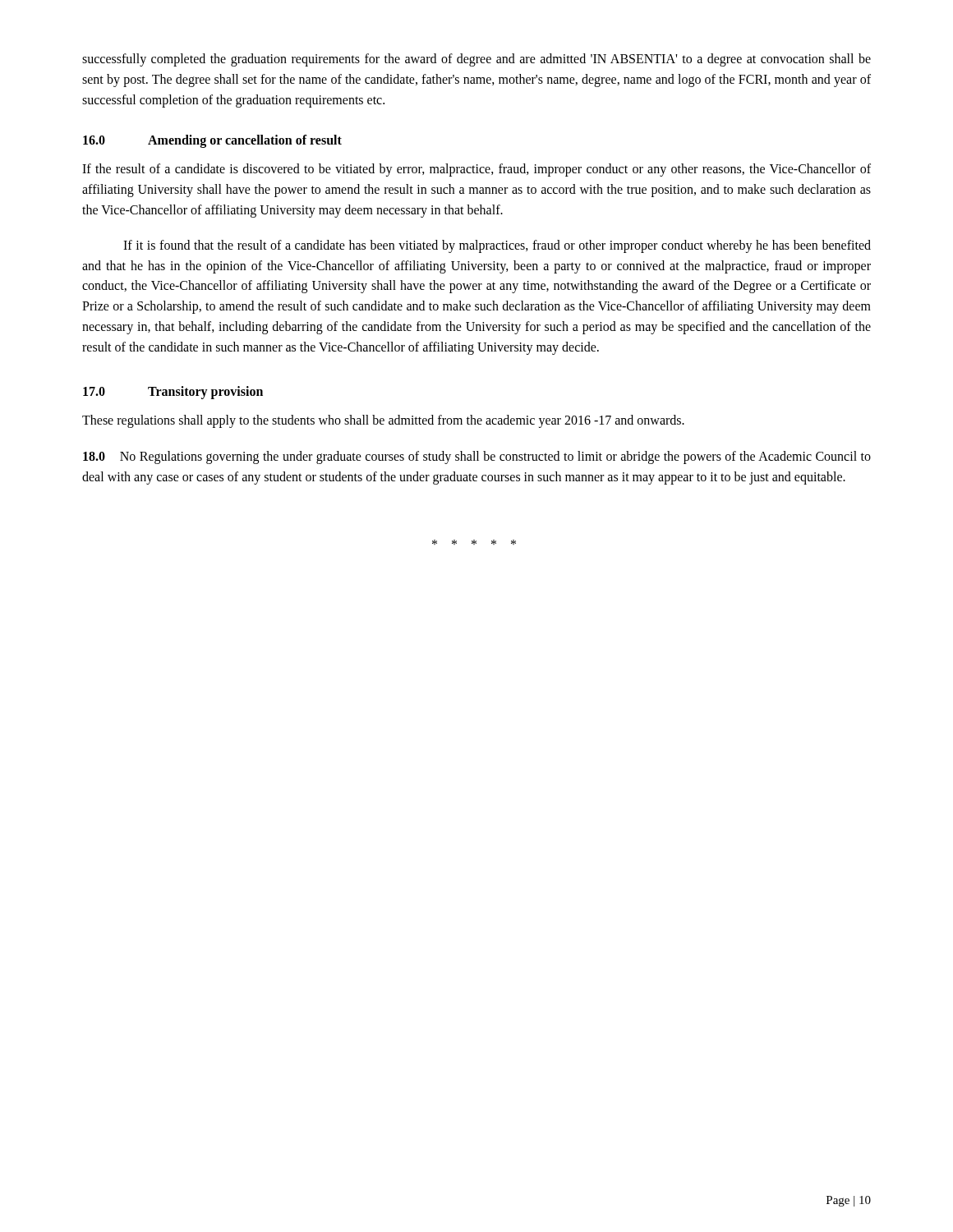Where is the passage that starts "successfully completed the graduation requirements"?
953x1232 pixels.
pos(476,79)
